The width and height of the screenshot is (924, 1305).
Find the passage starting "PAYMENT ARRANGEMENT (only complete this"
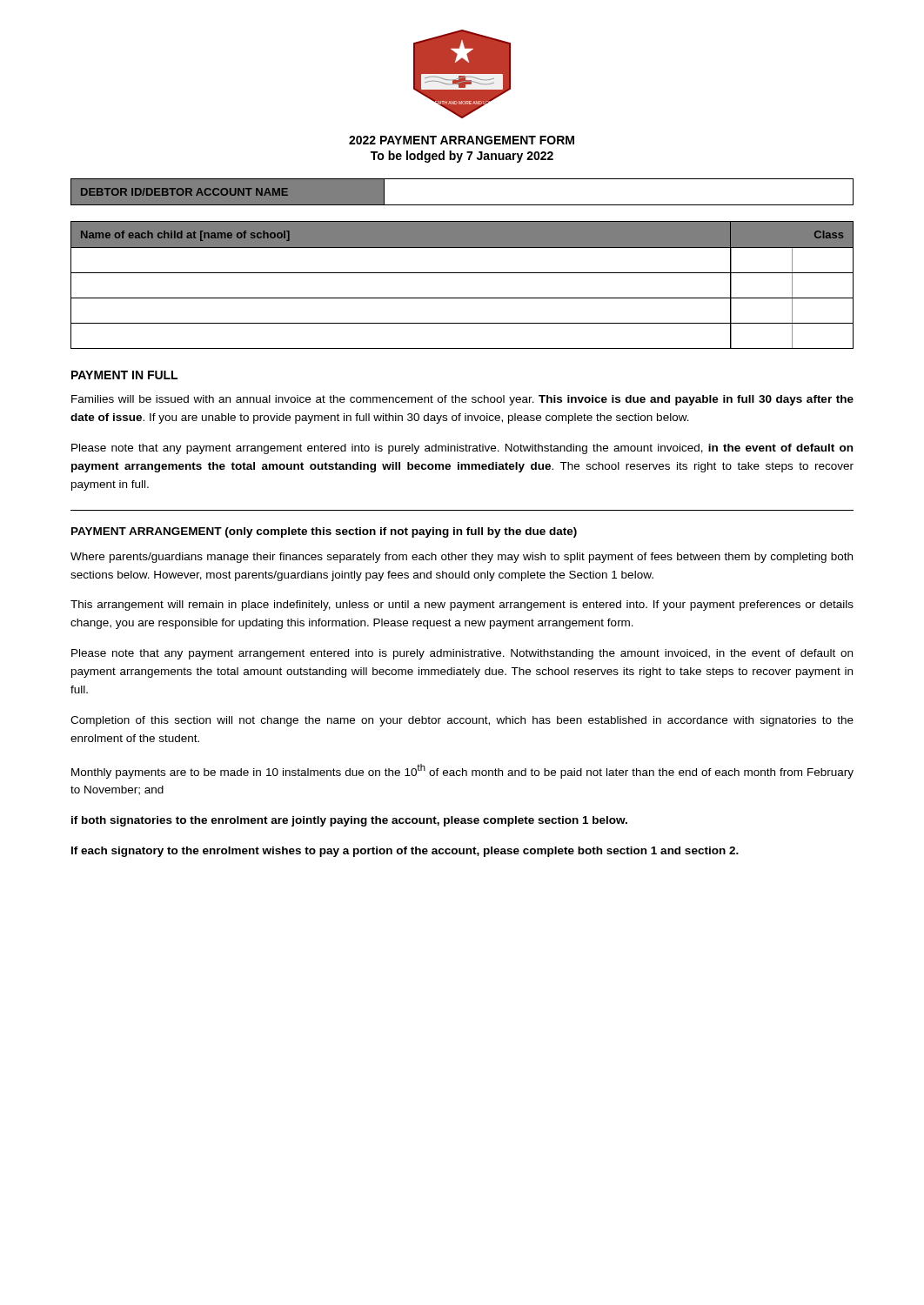pyautogui.click(x=324, y=531)
